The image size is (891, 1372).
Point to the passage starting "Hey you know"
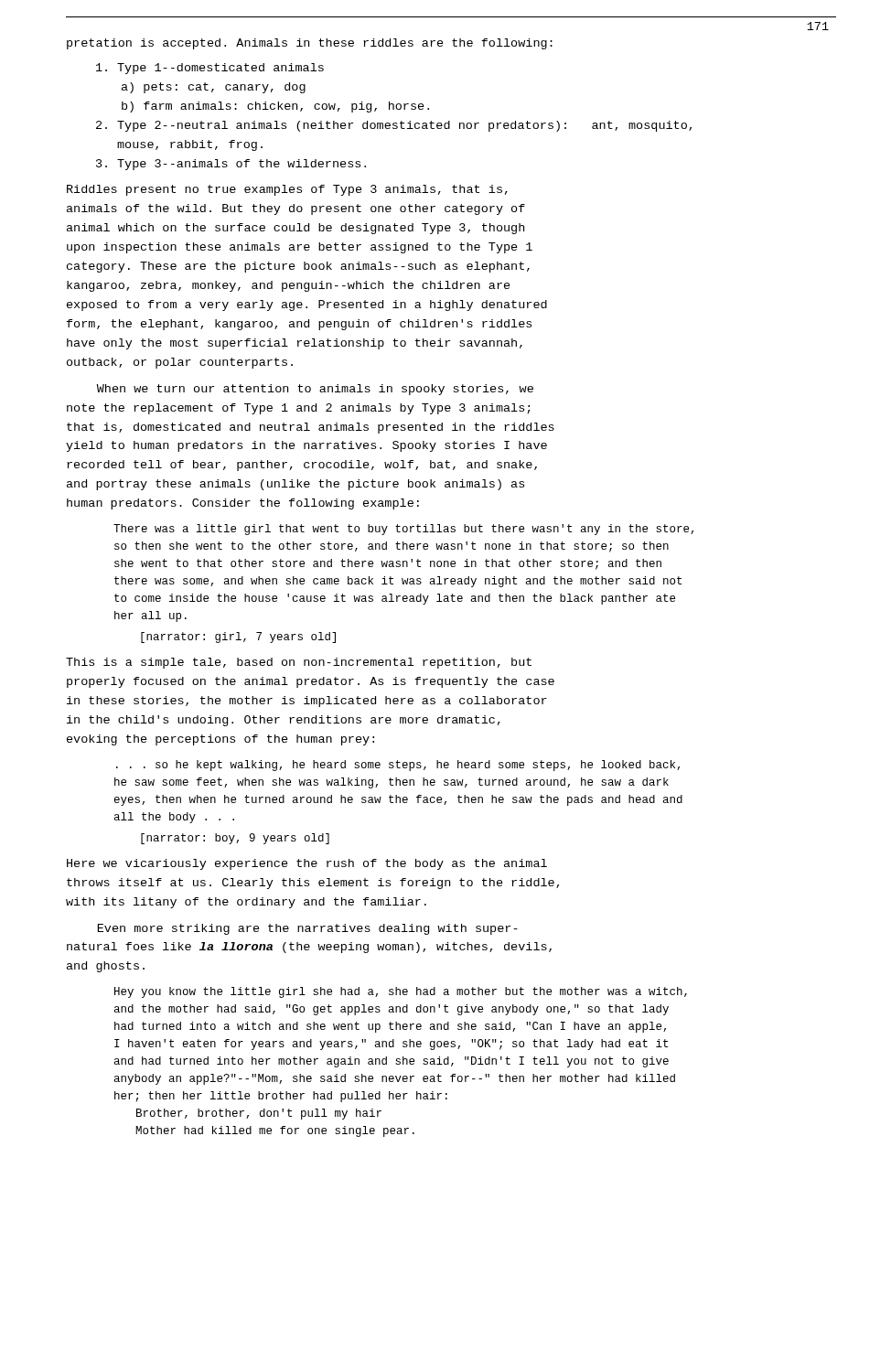tap(402, 1064)
